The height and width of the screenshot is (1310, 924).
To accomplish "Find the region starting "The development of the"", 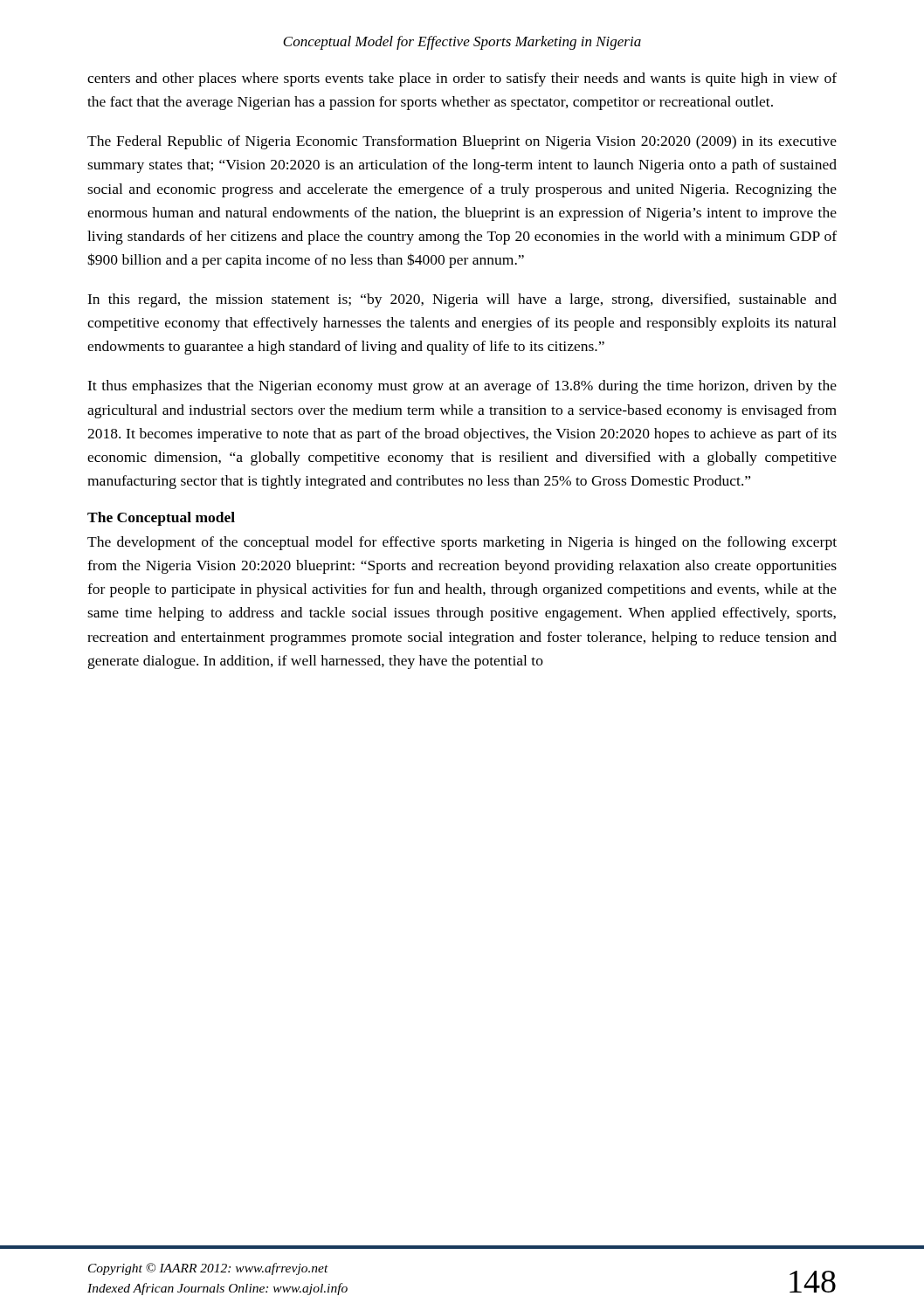I will 462,601.
